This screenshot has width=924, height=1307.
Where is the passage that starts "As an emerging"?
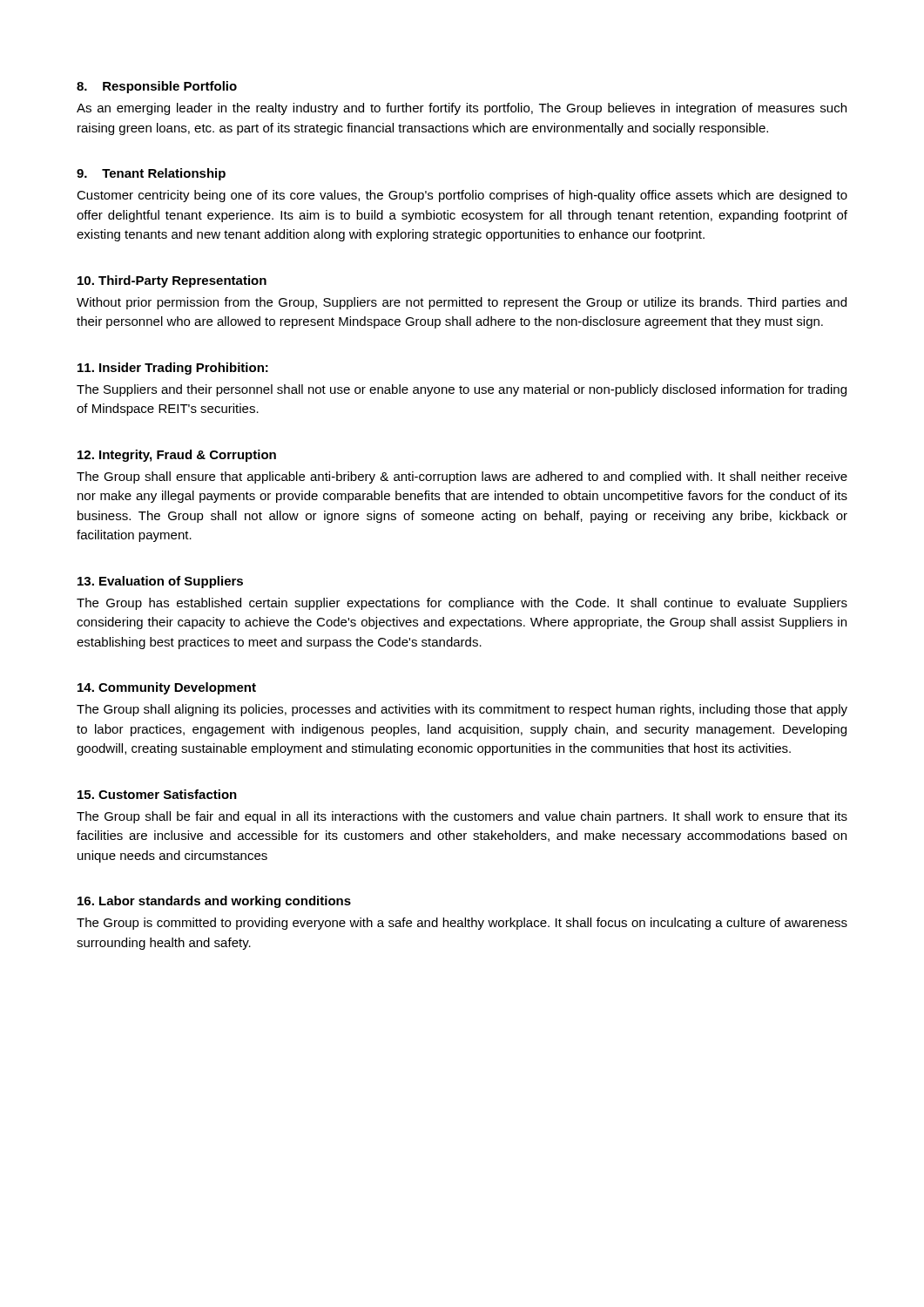(x=462, y=117)
